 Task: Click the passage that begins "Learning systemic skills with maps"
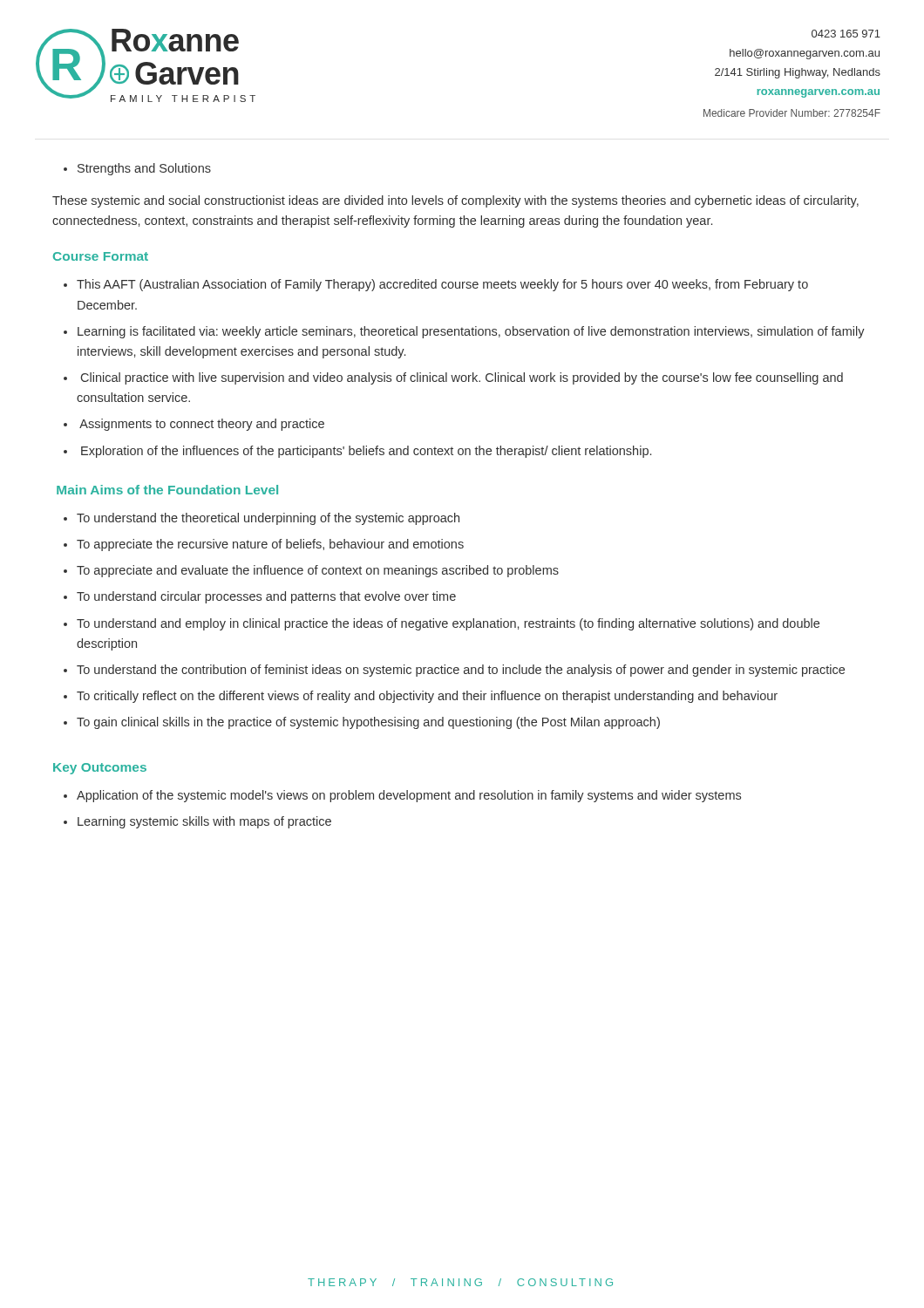pyautogui.click(x=204, y=821)
